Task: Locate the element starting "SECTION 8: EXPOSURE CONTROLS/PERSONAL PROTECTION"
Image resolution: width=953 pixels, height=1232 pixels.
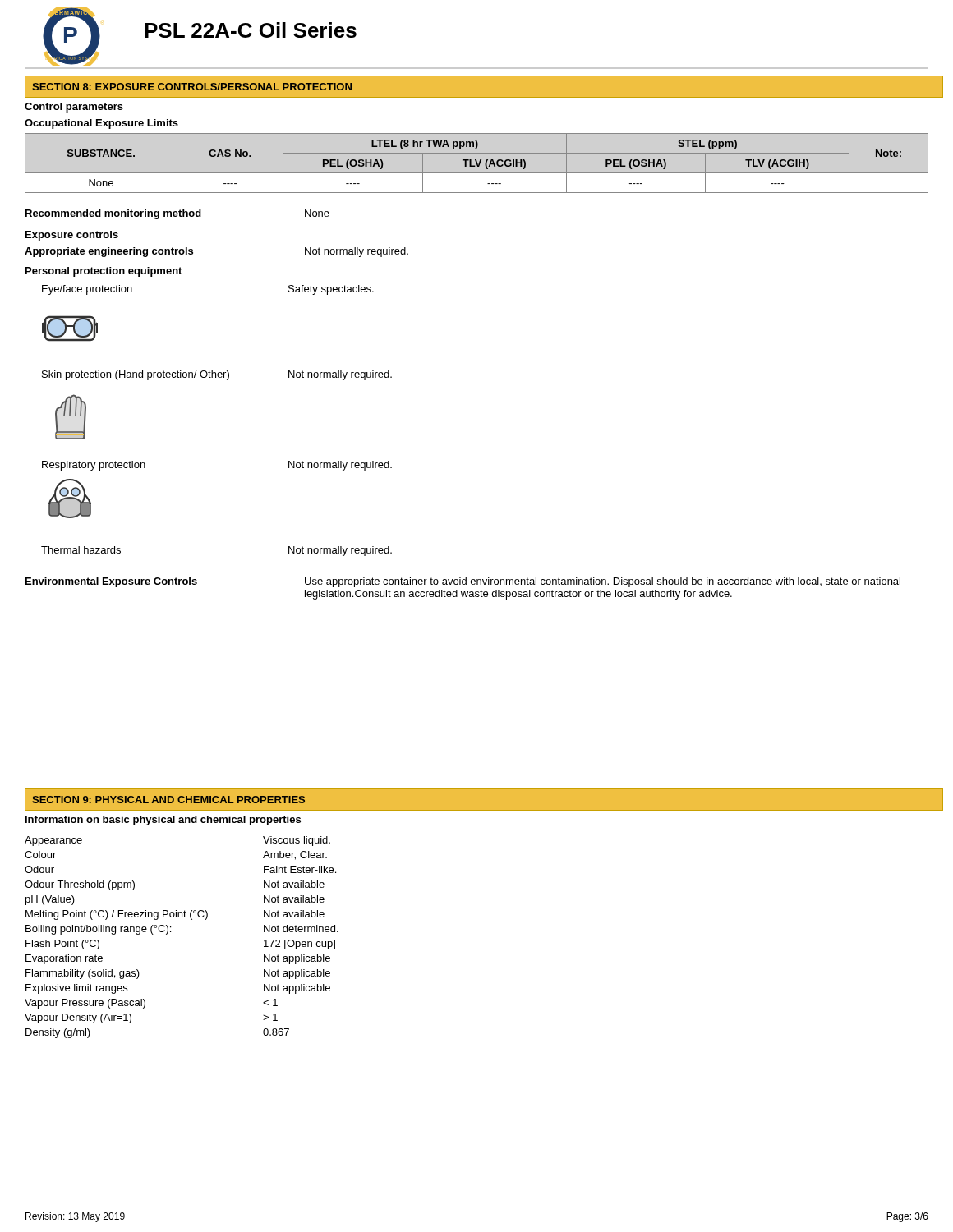Action: (x=192, y=87)
